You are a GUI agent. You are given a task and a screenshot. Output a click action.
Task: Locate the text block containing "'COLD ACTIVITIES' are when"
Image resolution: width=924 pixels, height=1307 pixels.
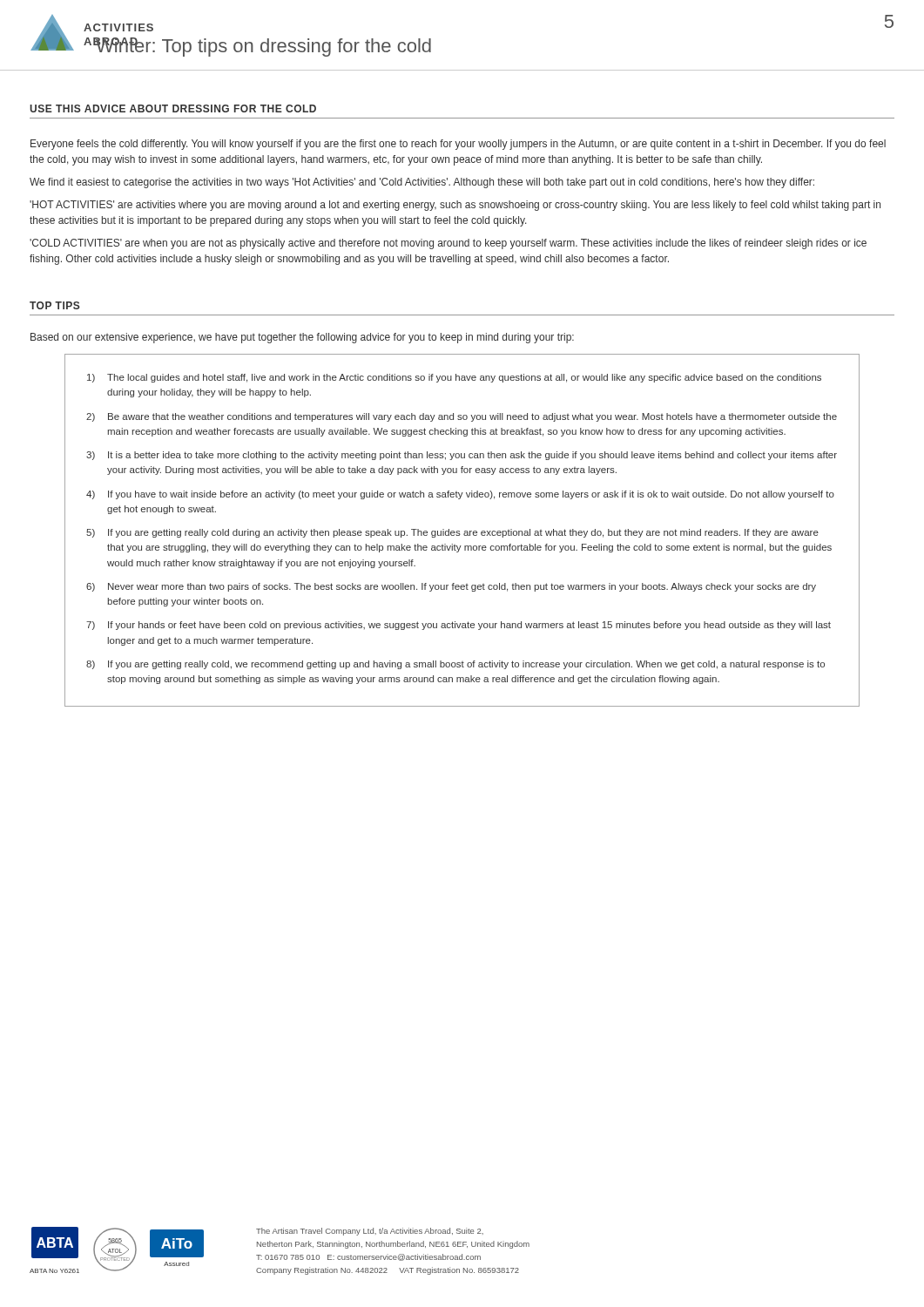pos(448,251)
